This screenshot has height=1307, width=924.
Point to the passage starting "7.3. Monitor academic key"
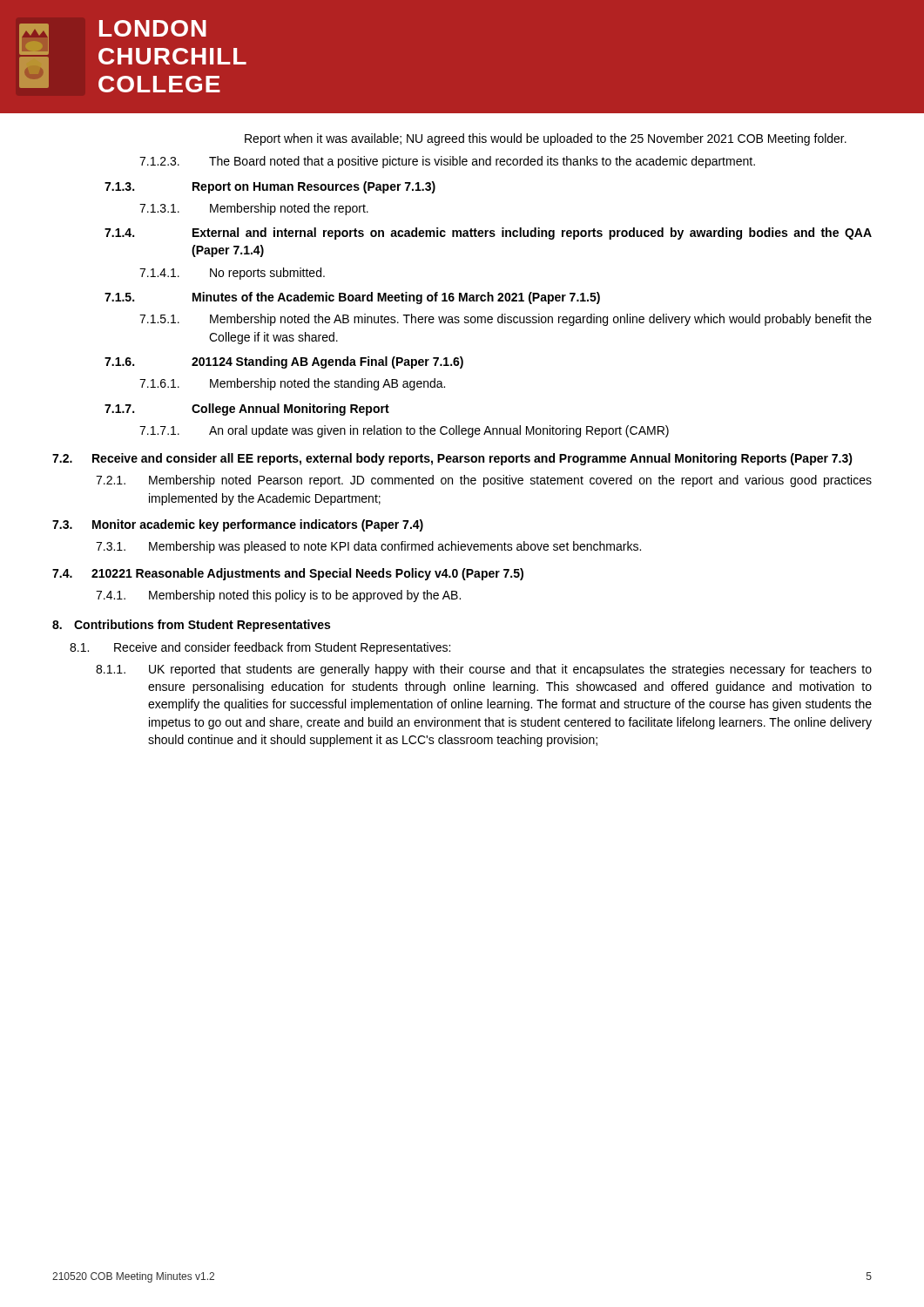click(238, 525)
